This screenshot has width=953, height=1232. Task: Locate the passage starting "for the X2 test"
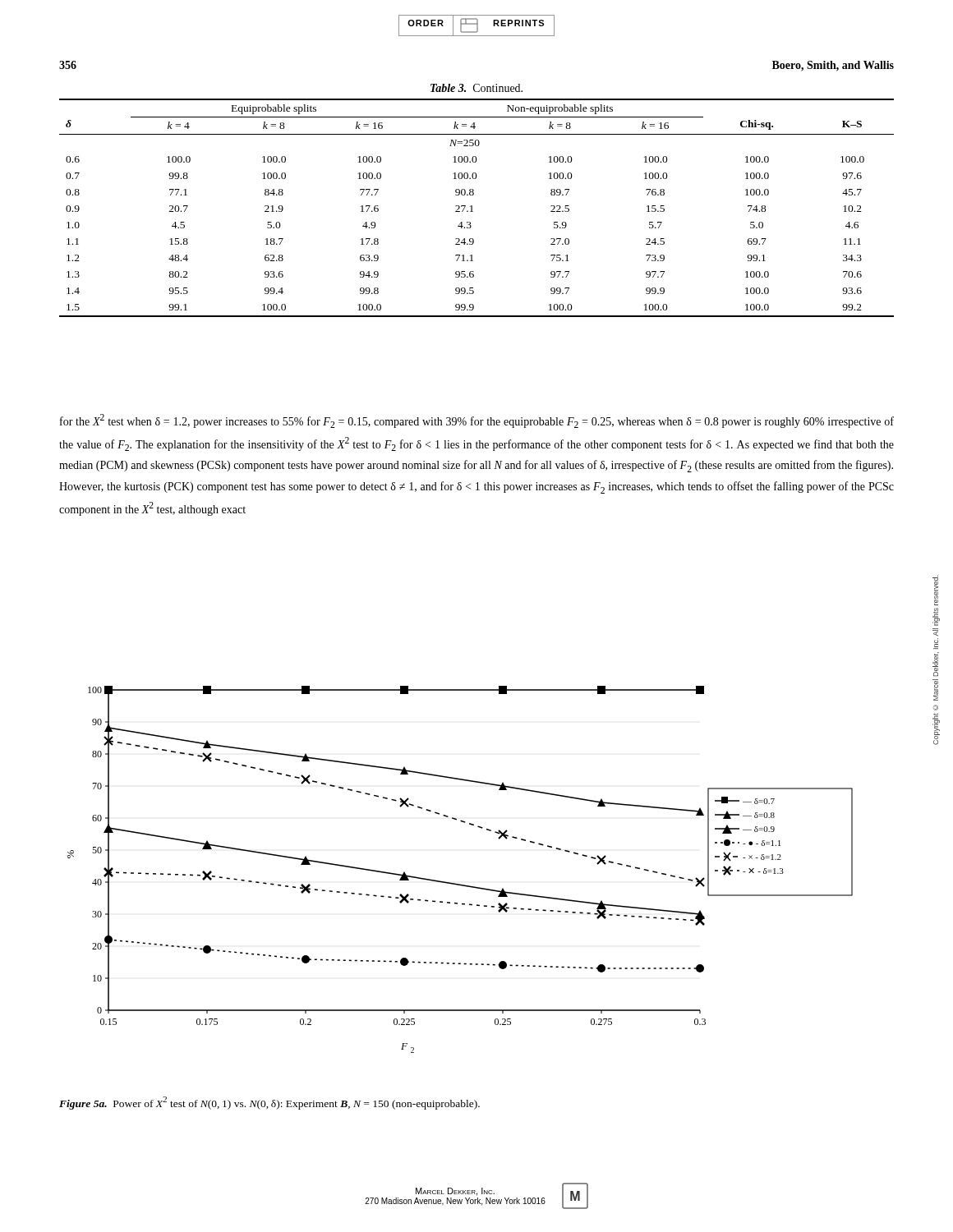pos(476,464)
